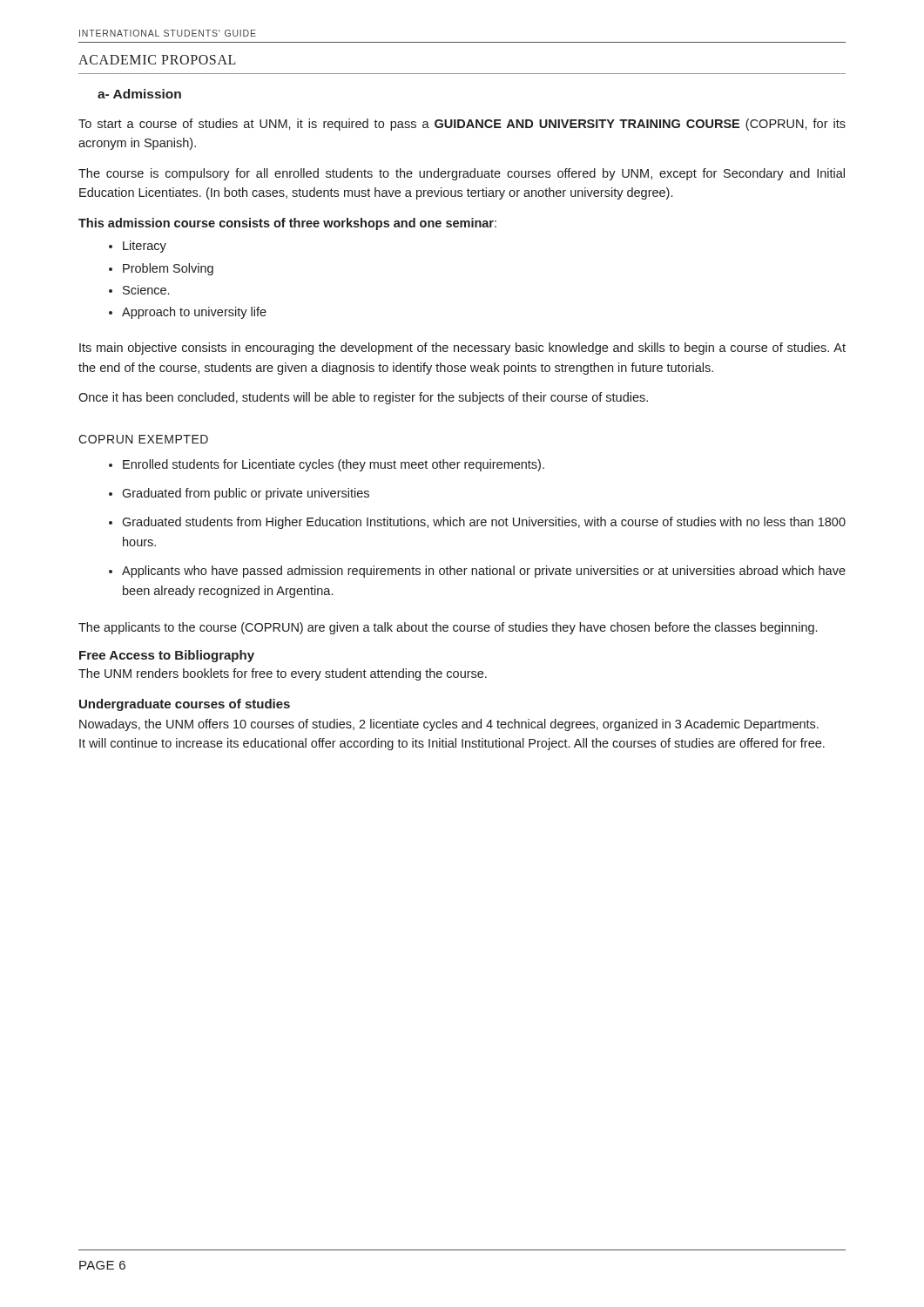Select the element starting "Graduated from public or"

point(246,493)
